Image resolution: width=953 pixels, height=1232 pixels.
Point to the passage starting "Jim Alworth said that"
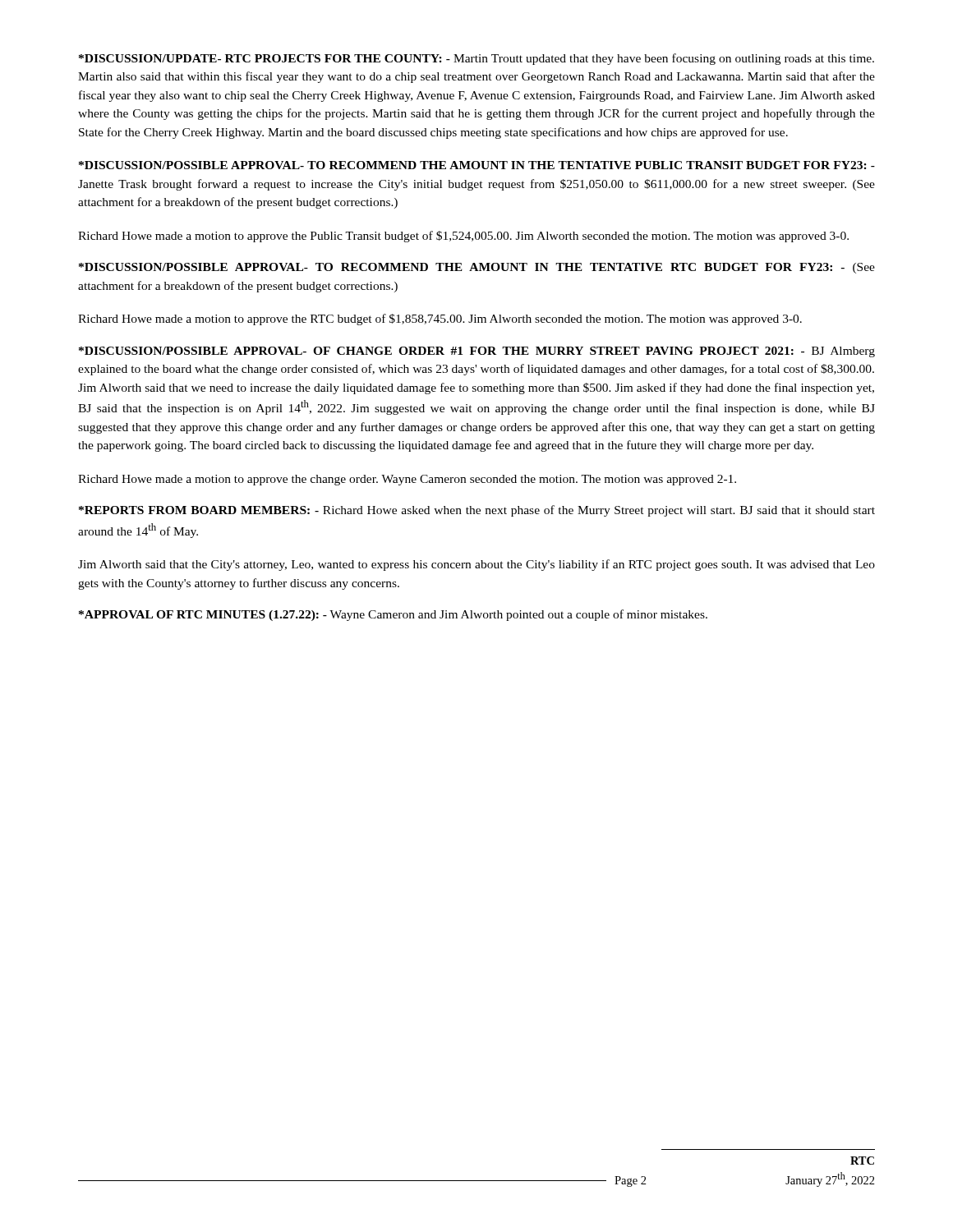pyautogui.click(x=476, y=574)
